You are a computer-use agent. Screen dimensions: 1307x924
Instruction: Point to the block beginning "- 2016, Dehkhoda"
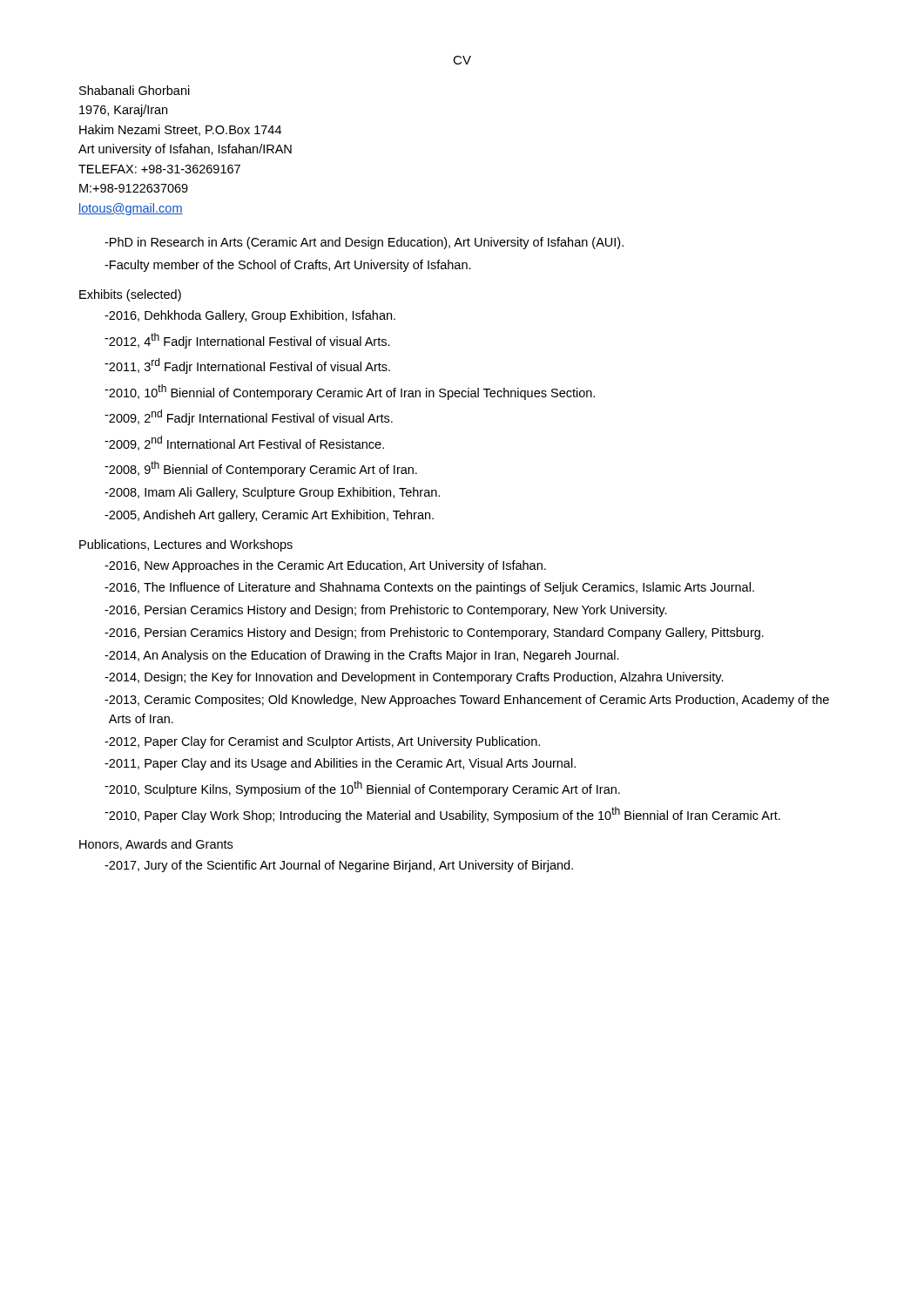[250, 316]
